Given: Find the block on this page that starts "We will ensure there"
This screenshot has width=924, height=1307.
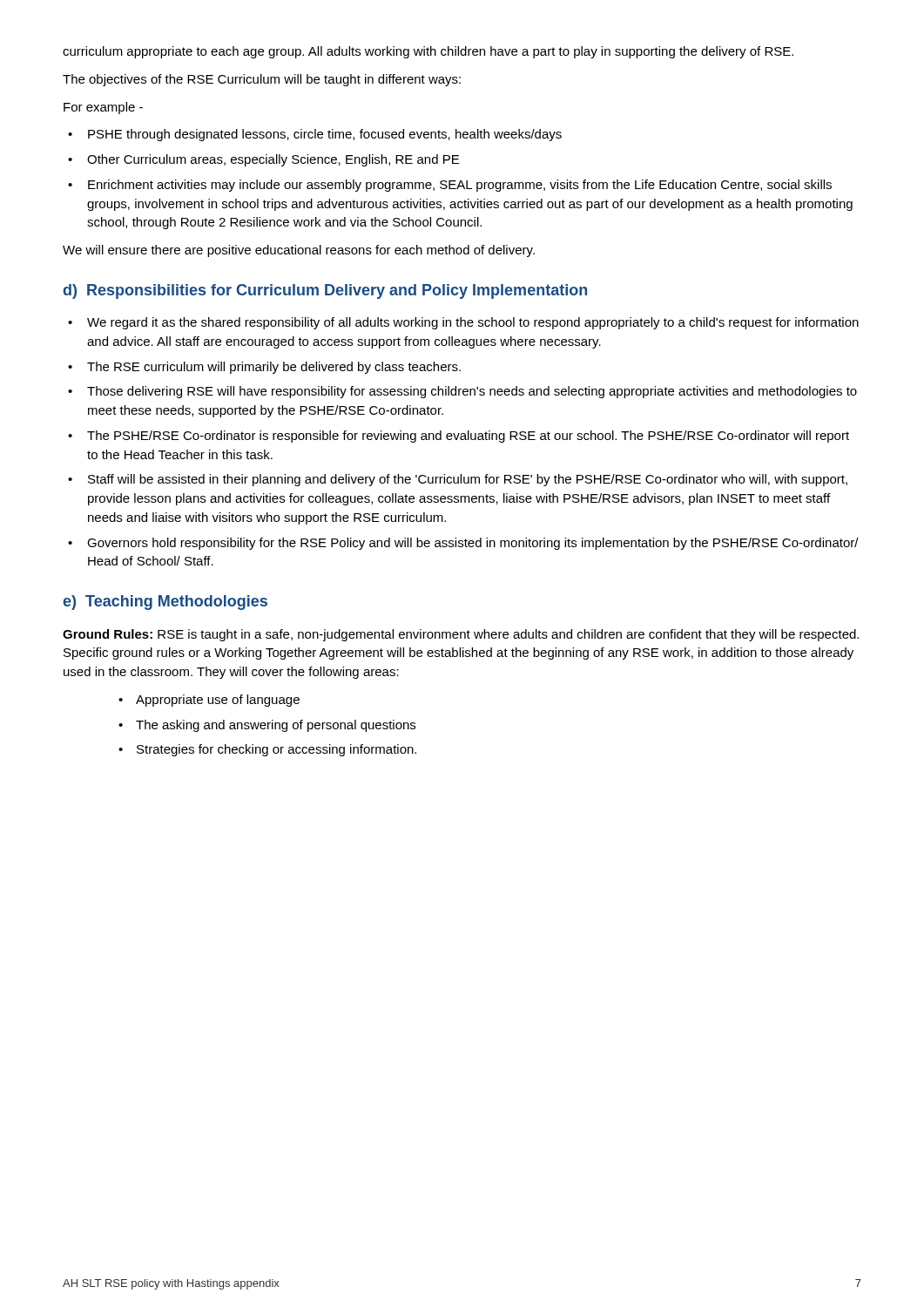Looking at the screenshot, I should (462, 250).
